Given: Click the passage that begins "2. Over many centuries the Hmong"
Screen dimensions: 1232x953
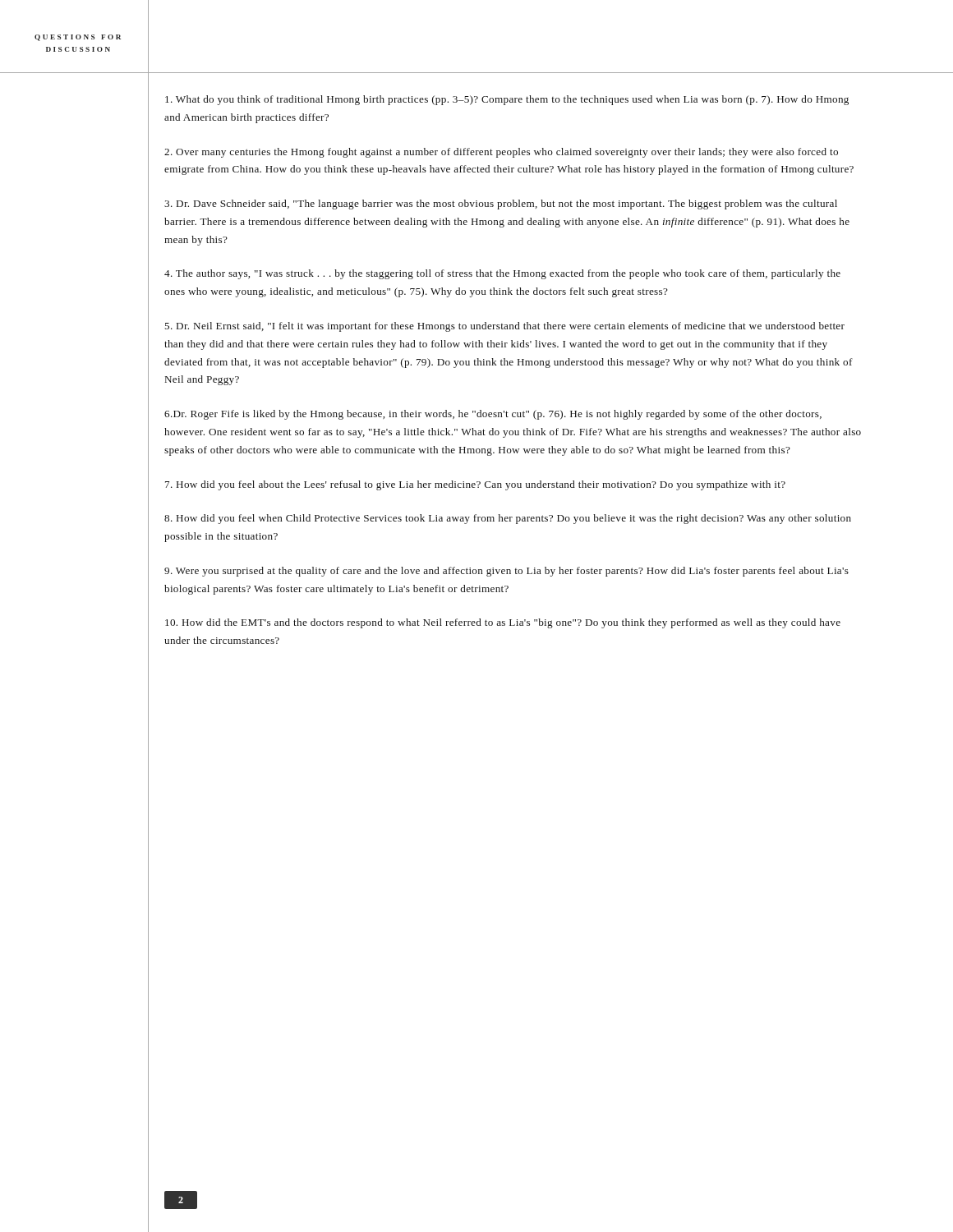Looking at the screenshot, I should 509,160.
